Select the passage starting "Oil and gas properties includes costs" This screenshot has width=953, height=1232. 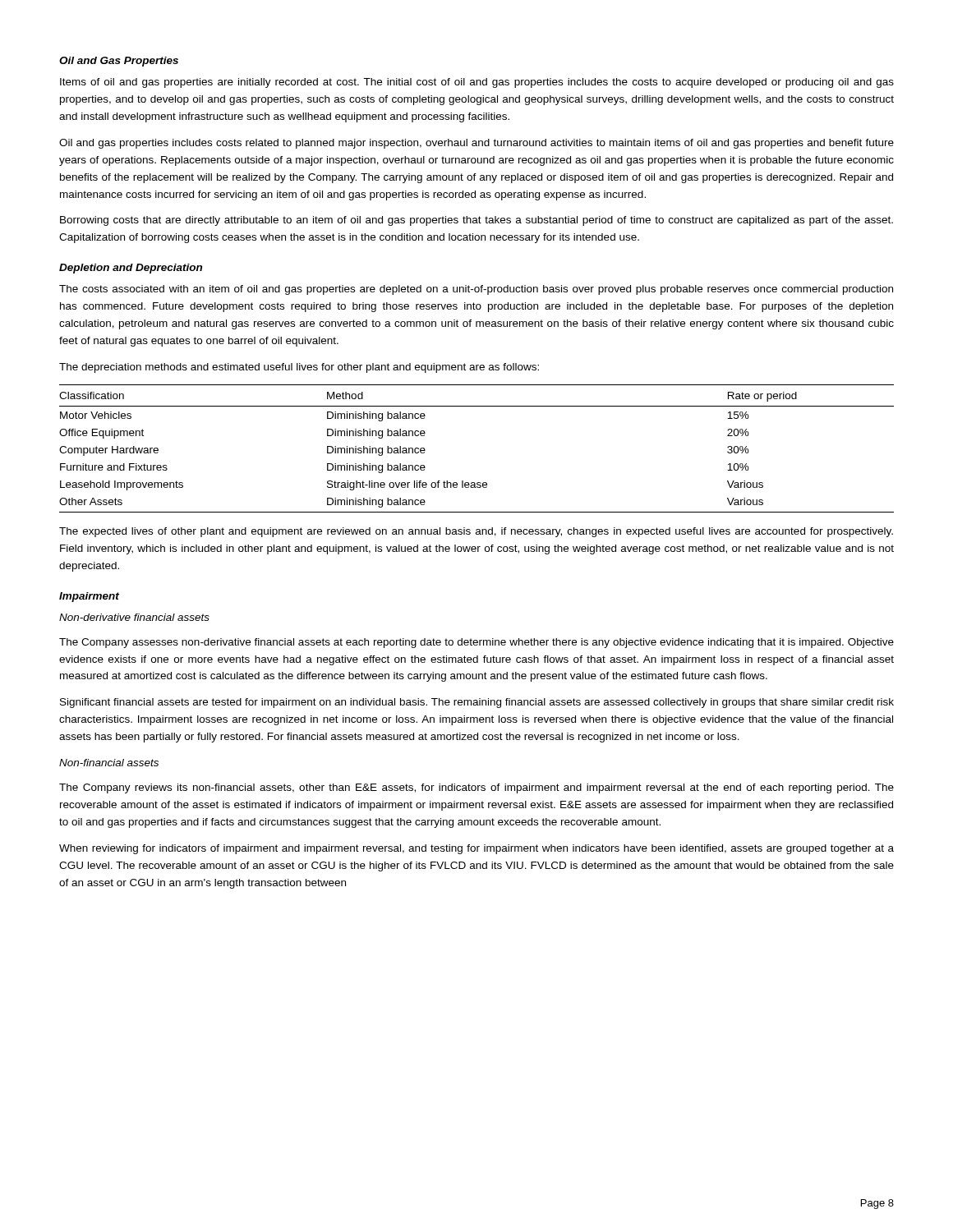476,168
